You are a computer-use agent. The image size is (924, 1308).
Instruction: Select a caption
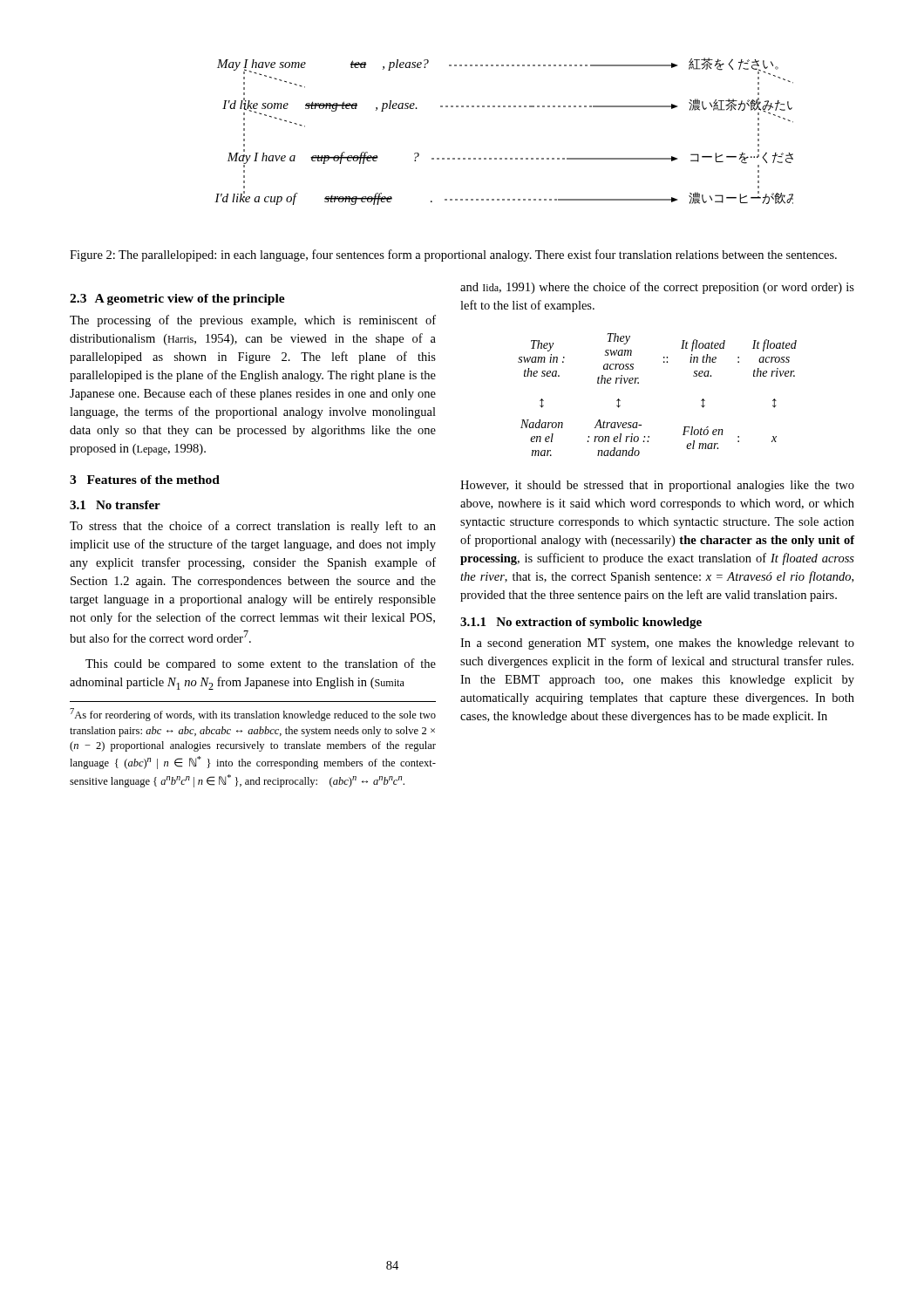click(454, 255)
